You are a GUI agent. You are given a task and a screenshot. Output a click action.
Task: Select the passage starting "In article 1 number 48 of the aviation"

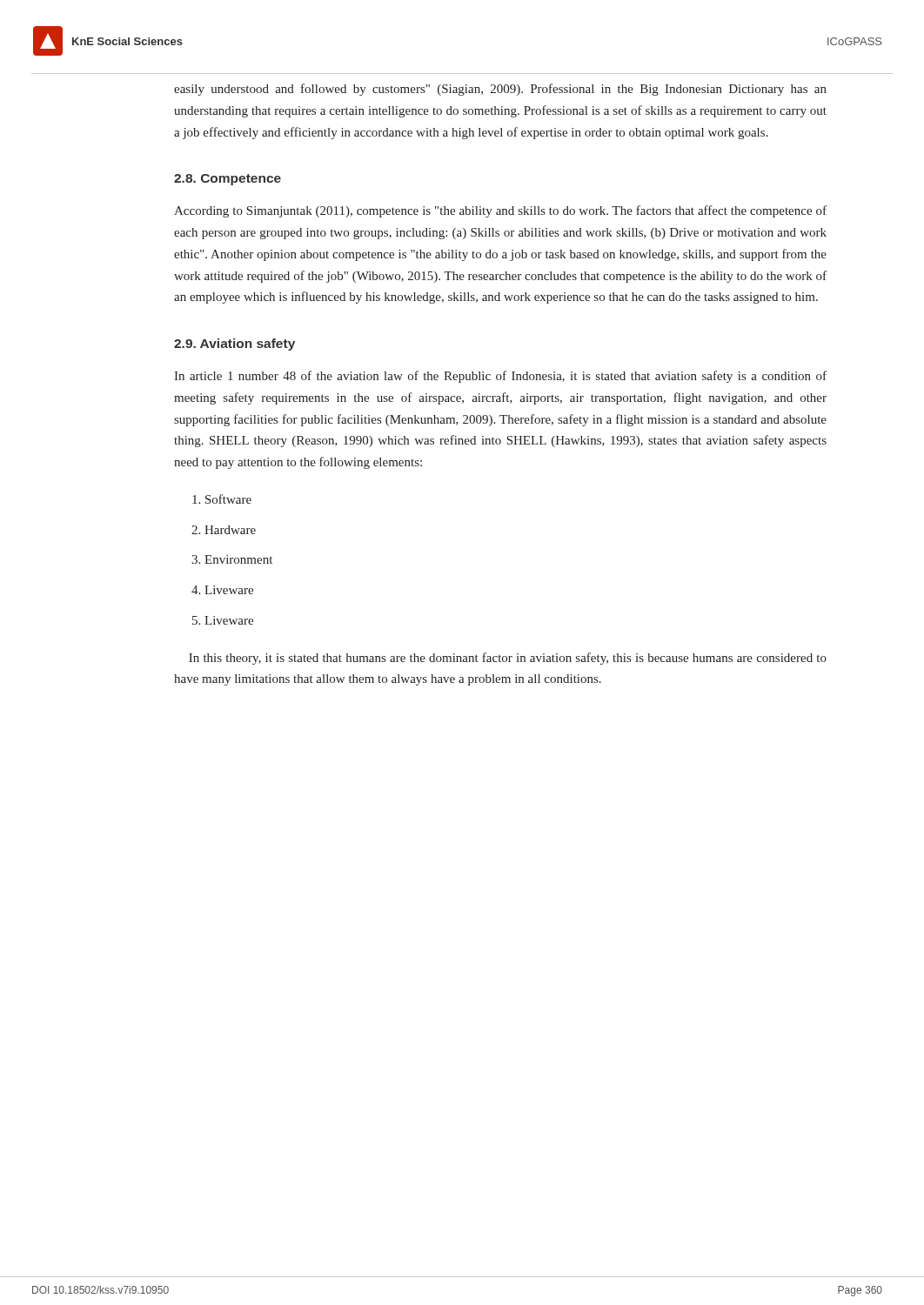pos(500,419)
